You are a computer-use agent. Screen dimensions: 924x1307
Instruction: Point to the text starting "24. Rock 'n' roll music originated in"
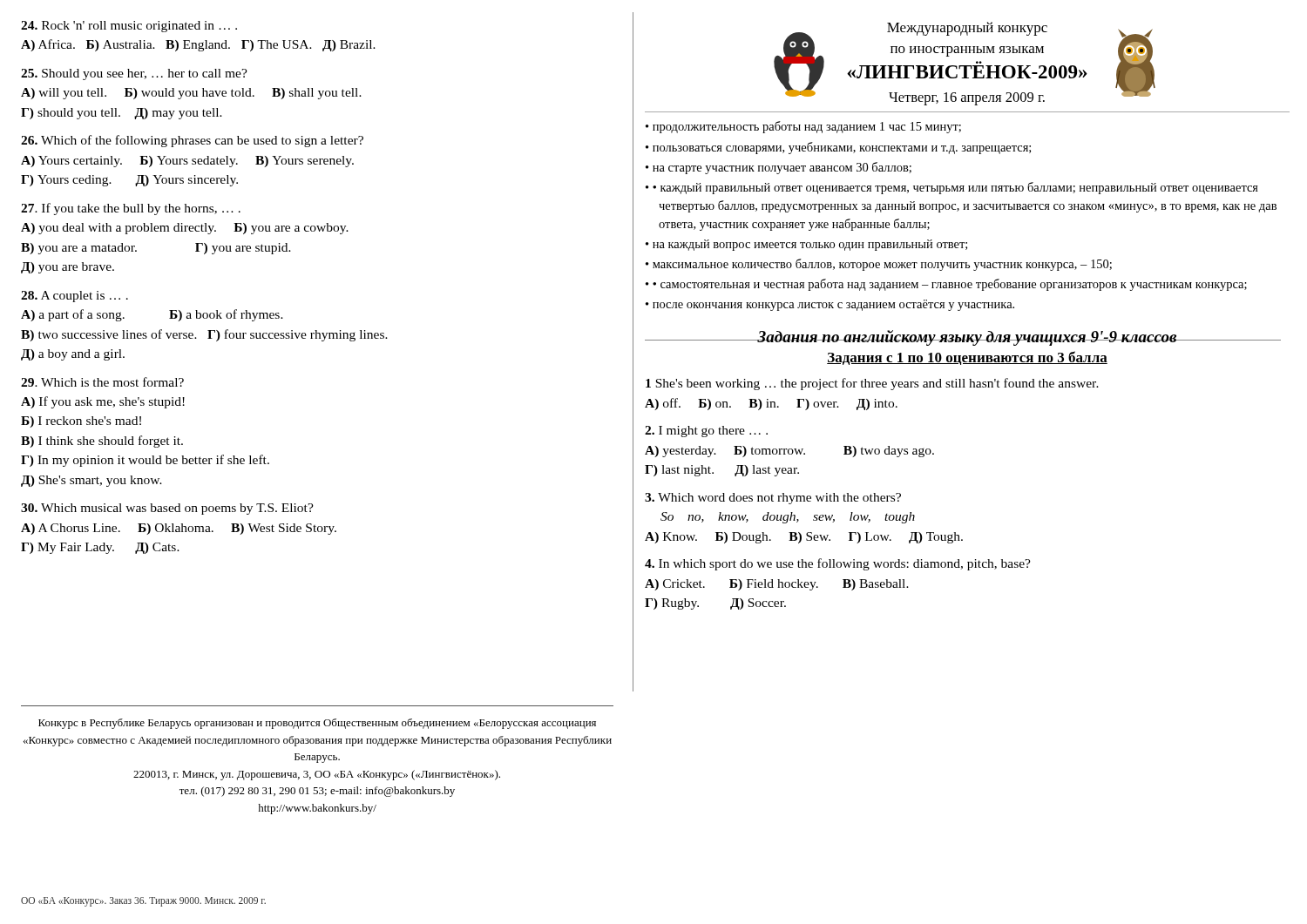[198, 35]
